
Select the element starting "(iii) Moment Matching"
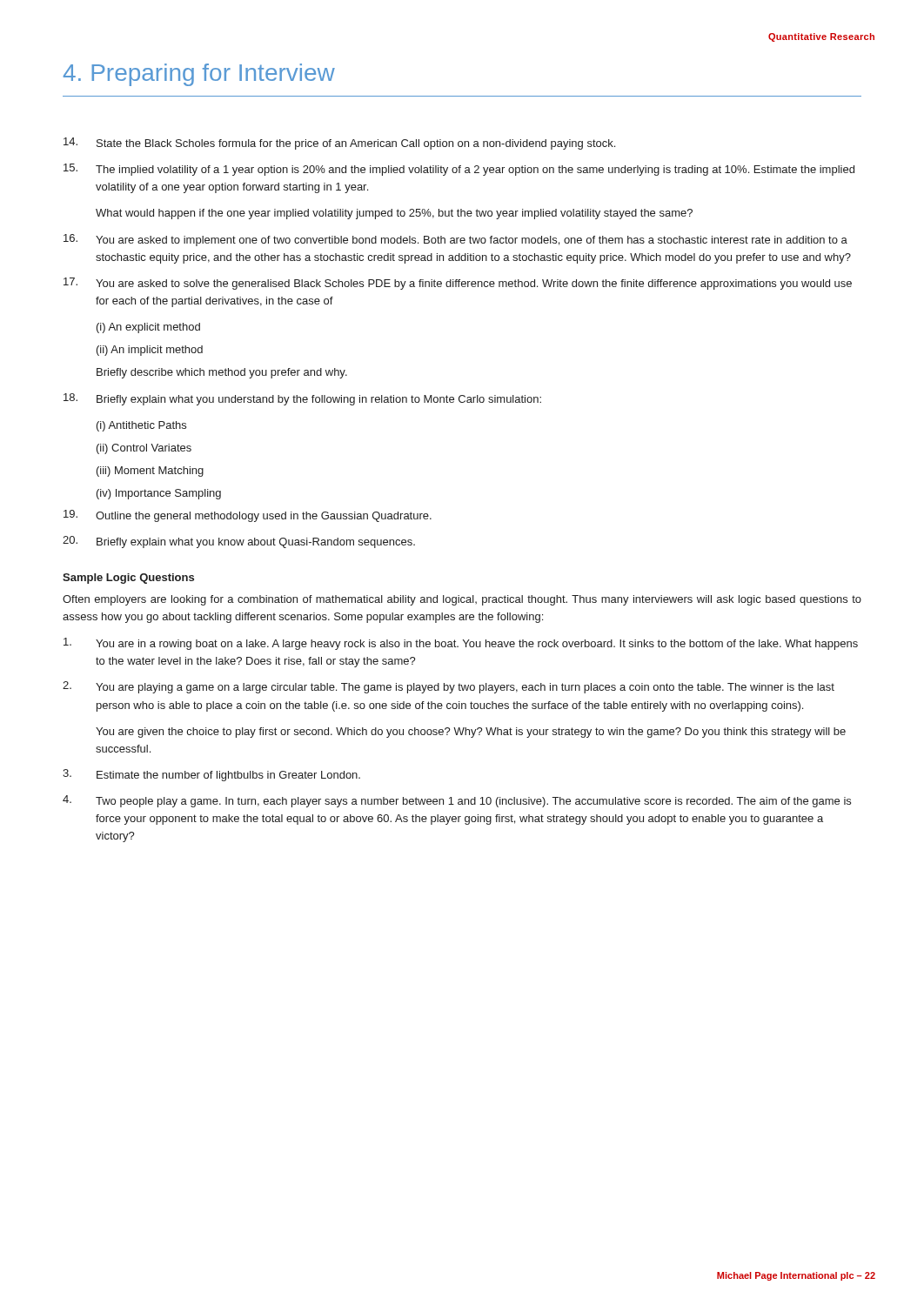[x=150, y=470]
